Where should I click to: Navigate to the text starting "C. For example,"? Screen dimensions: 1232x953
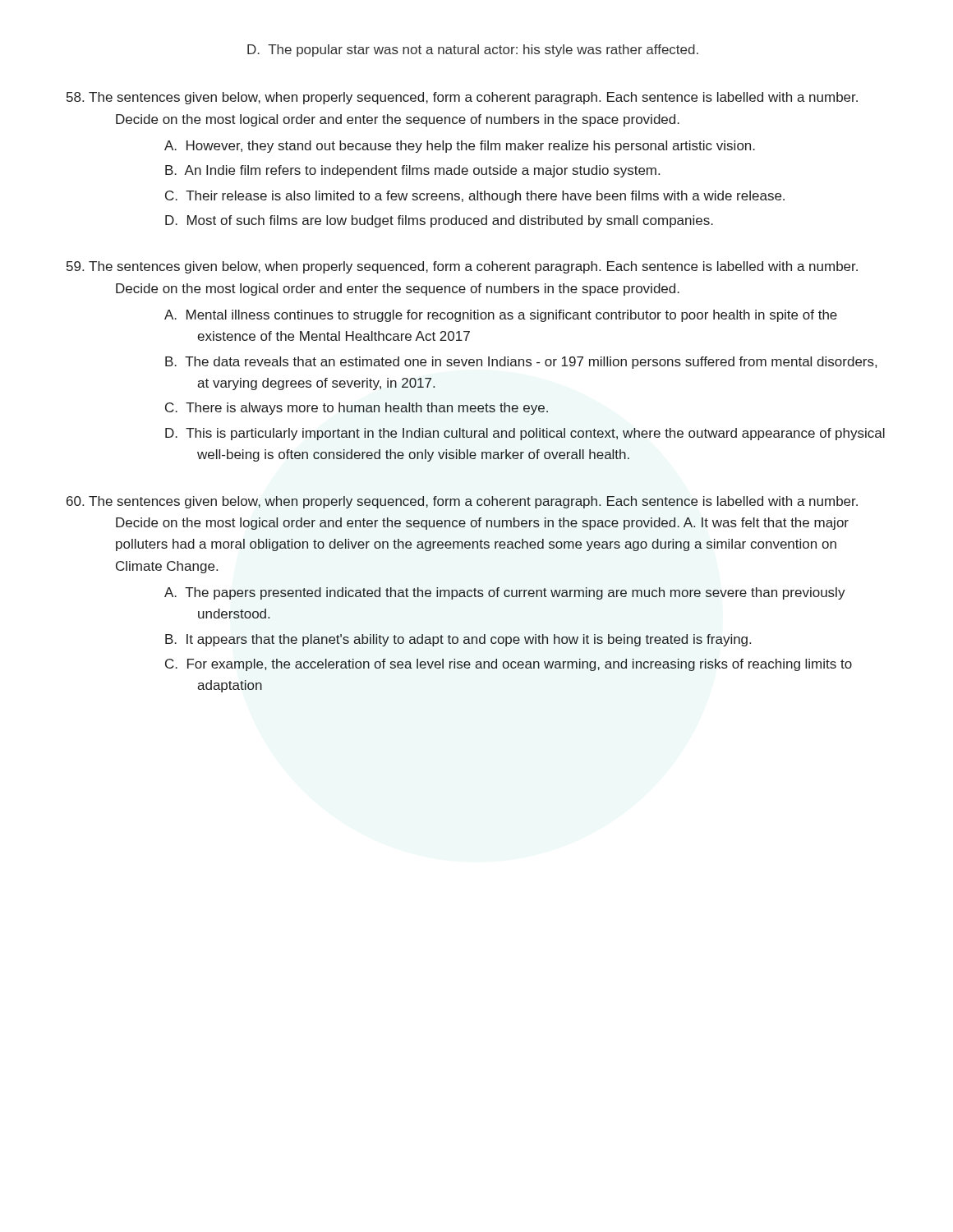click(508, 675)
